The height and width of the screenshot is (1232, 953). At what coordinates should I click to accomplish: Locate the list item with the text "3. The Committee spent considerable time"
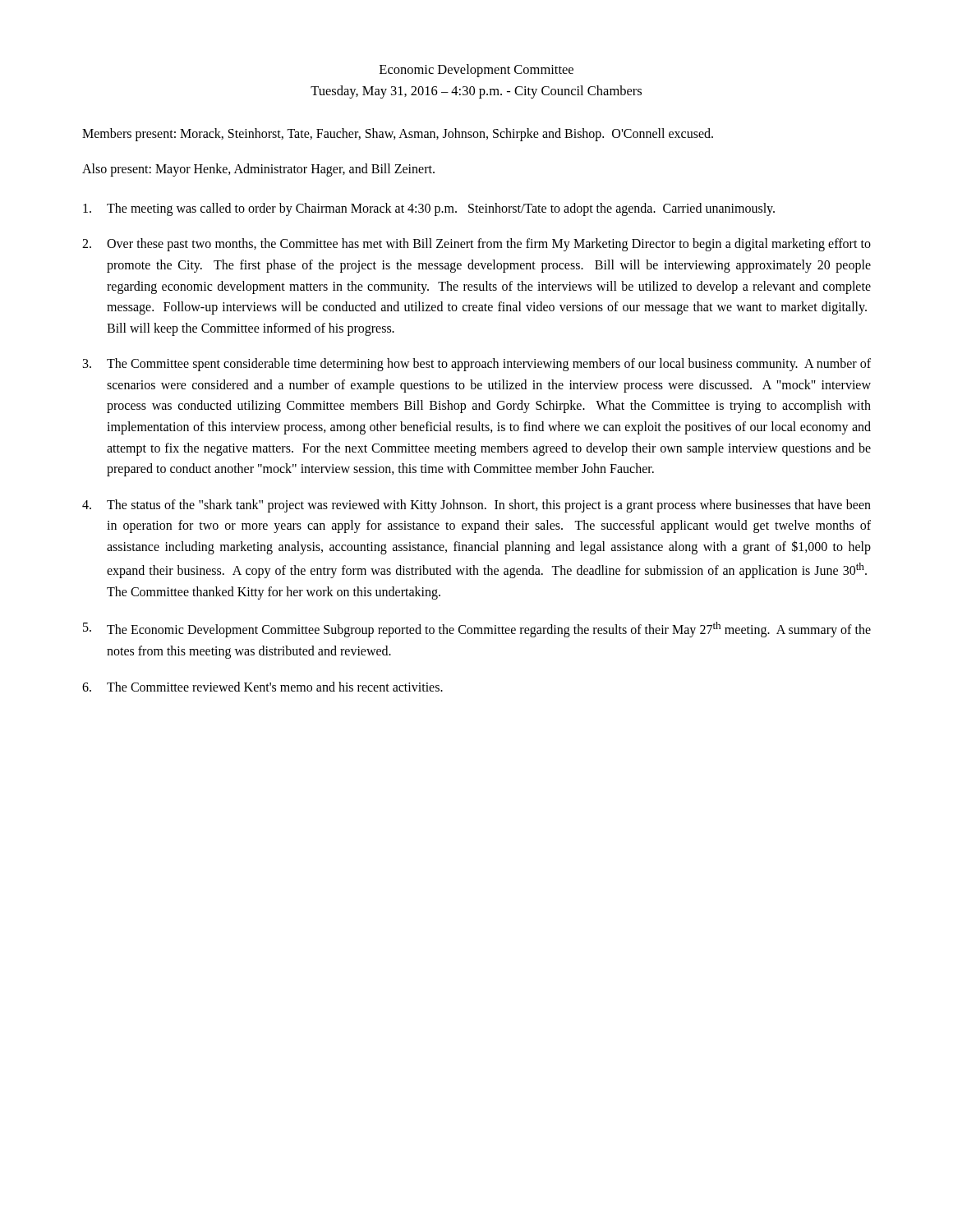click(476, 416)
